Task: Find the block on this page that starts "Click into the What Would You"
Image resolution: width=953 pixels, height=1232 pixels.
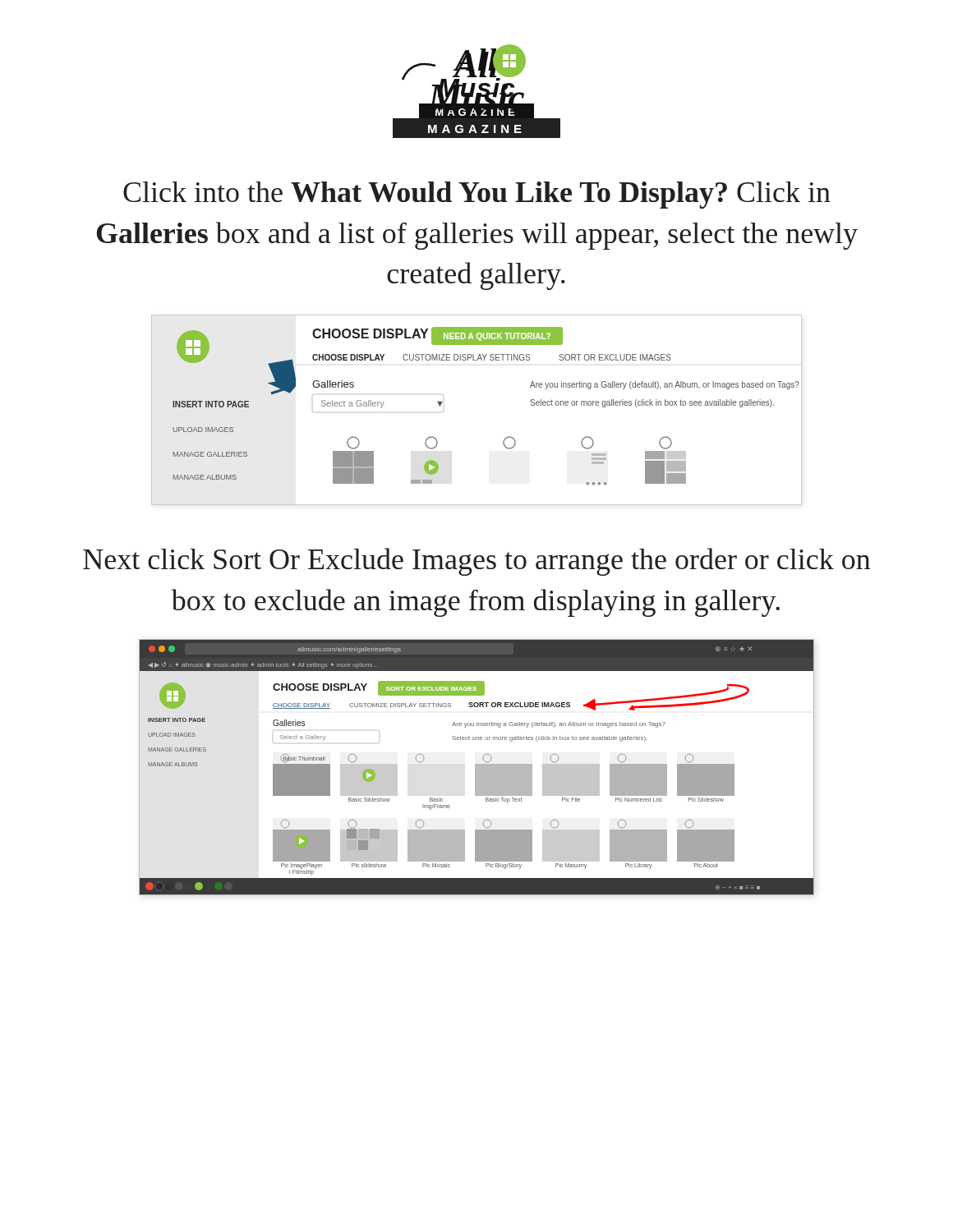Action: [x=476, y=233]
